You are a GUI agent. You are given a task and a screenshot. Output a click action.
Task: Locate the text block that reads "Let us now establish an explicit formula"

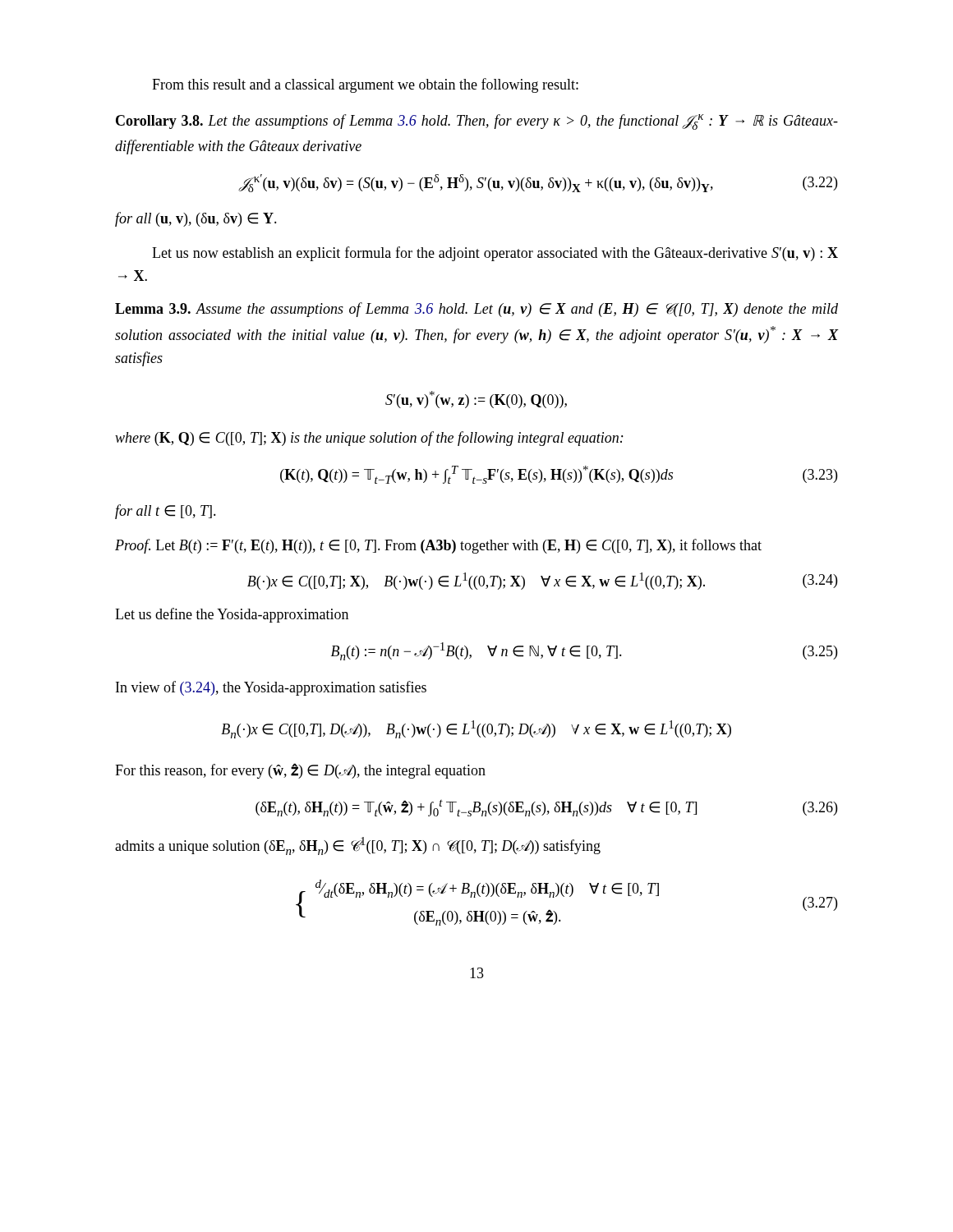476,265
